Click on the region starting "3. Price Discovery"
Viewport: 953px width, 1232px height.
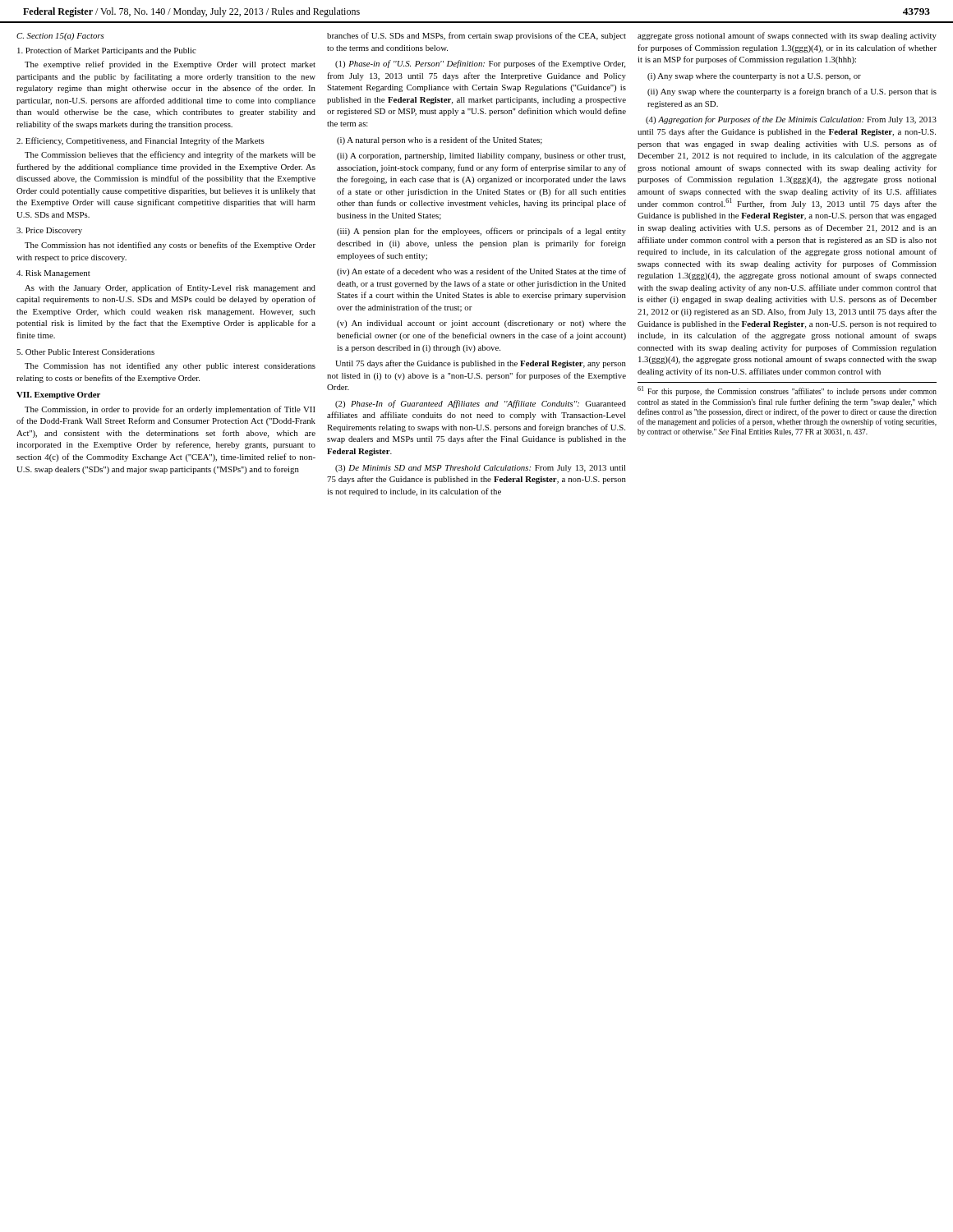pyautogui.click(x=49, y=230)
